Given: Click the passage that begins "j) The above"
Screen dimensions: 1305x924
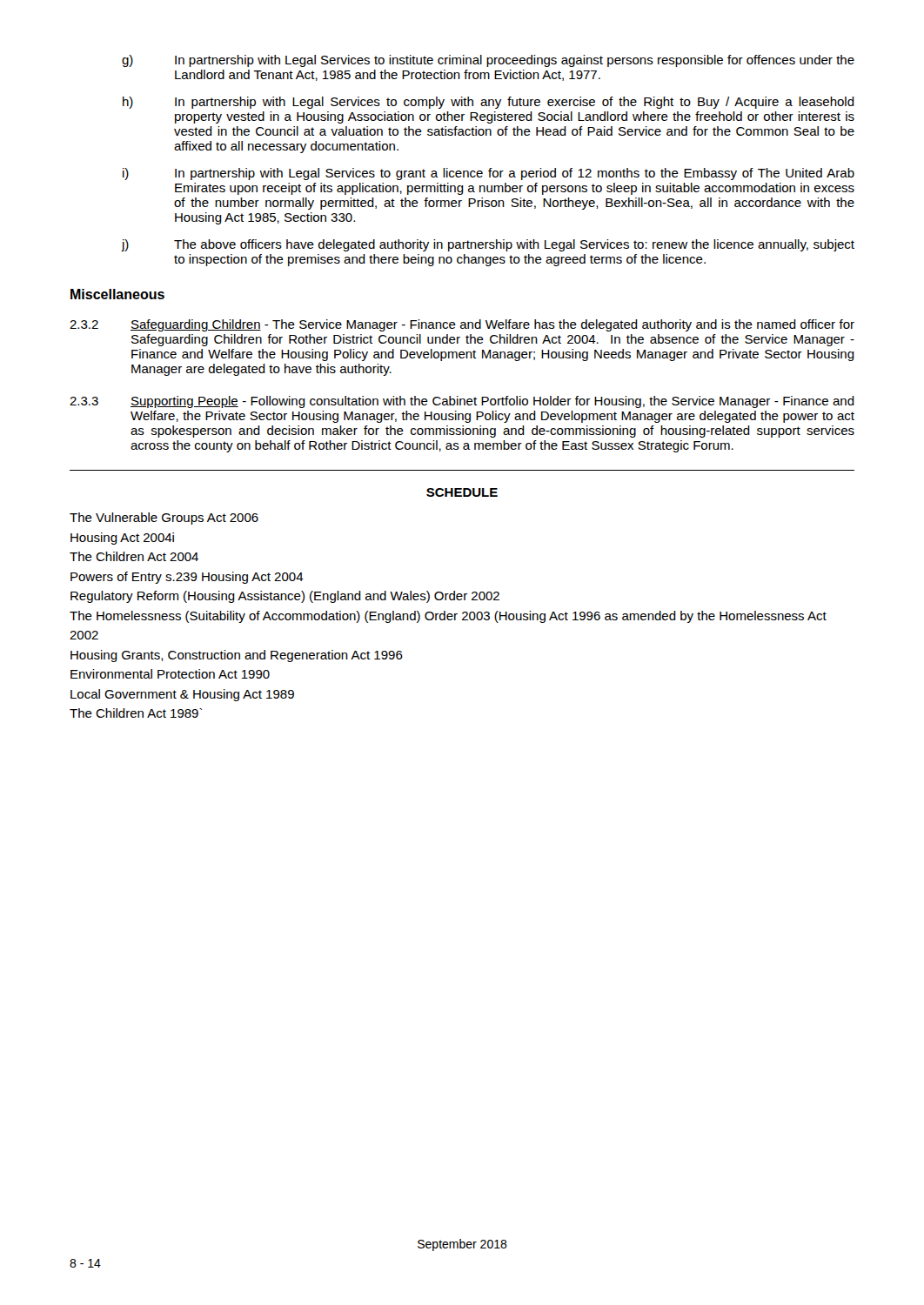Looking at the screenshot, I should pos(462,251).
